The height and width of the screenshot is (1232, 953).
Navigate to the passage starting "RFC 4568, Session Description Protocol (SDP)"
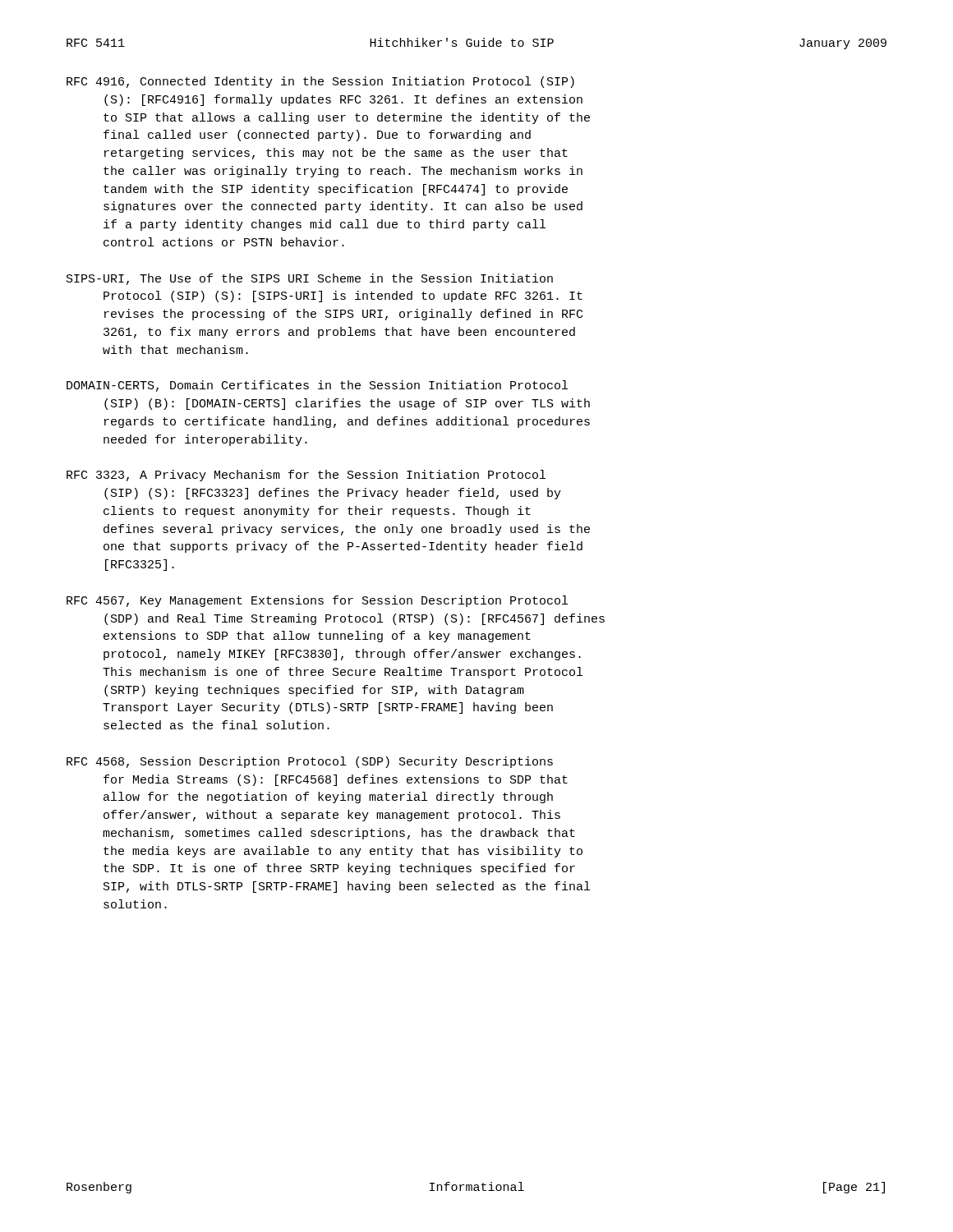click(x=476, y=834)
